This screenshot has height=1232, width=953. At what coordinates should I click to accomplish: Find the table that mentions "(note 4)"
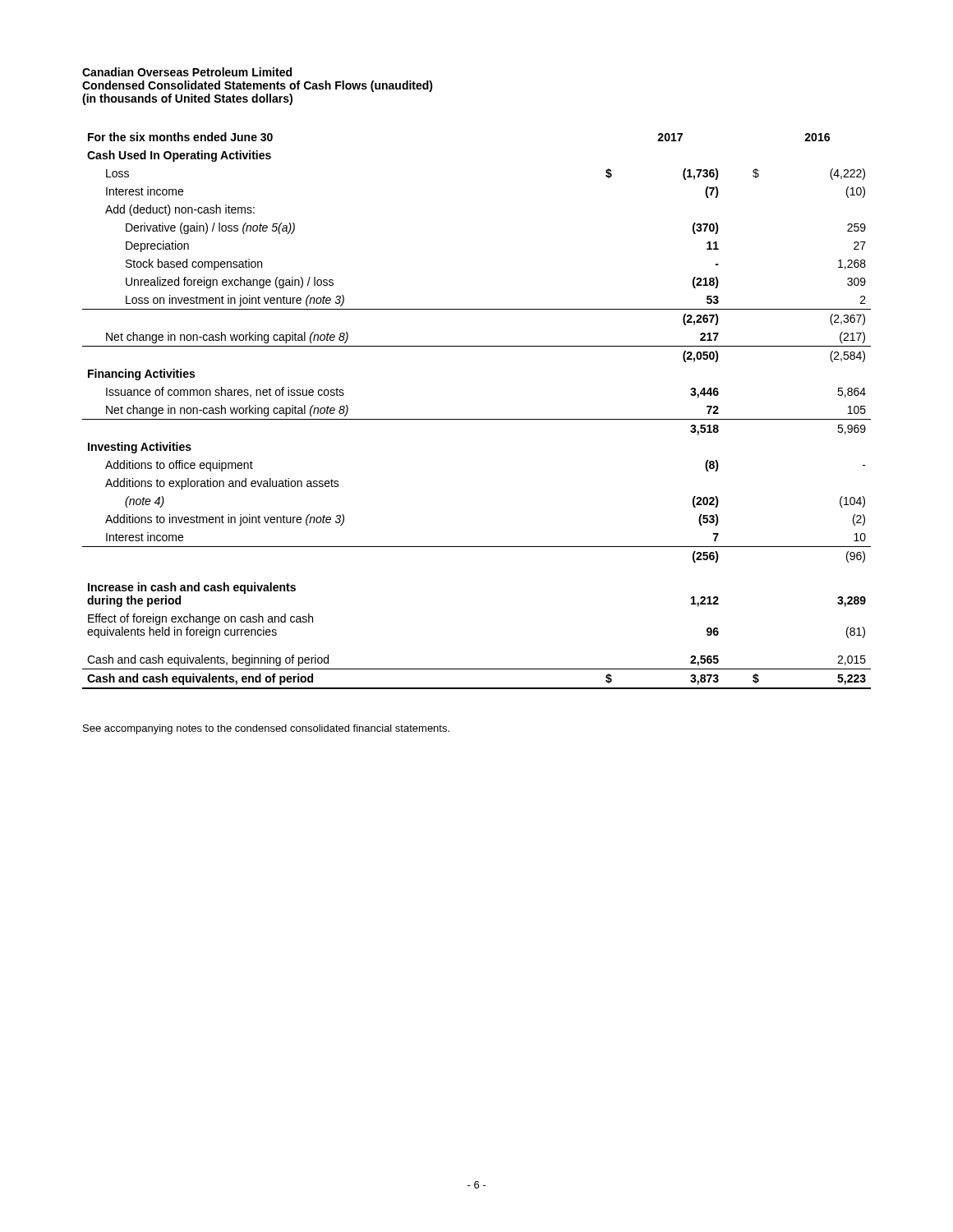click(x=476, y=409)
